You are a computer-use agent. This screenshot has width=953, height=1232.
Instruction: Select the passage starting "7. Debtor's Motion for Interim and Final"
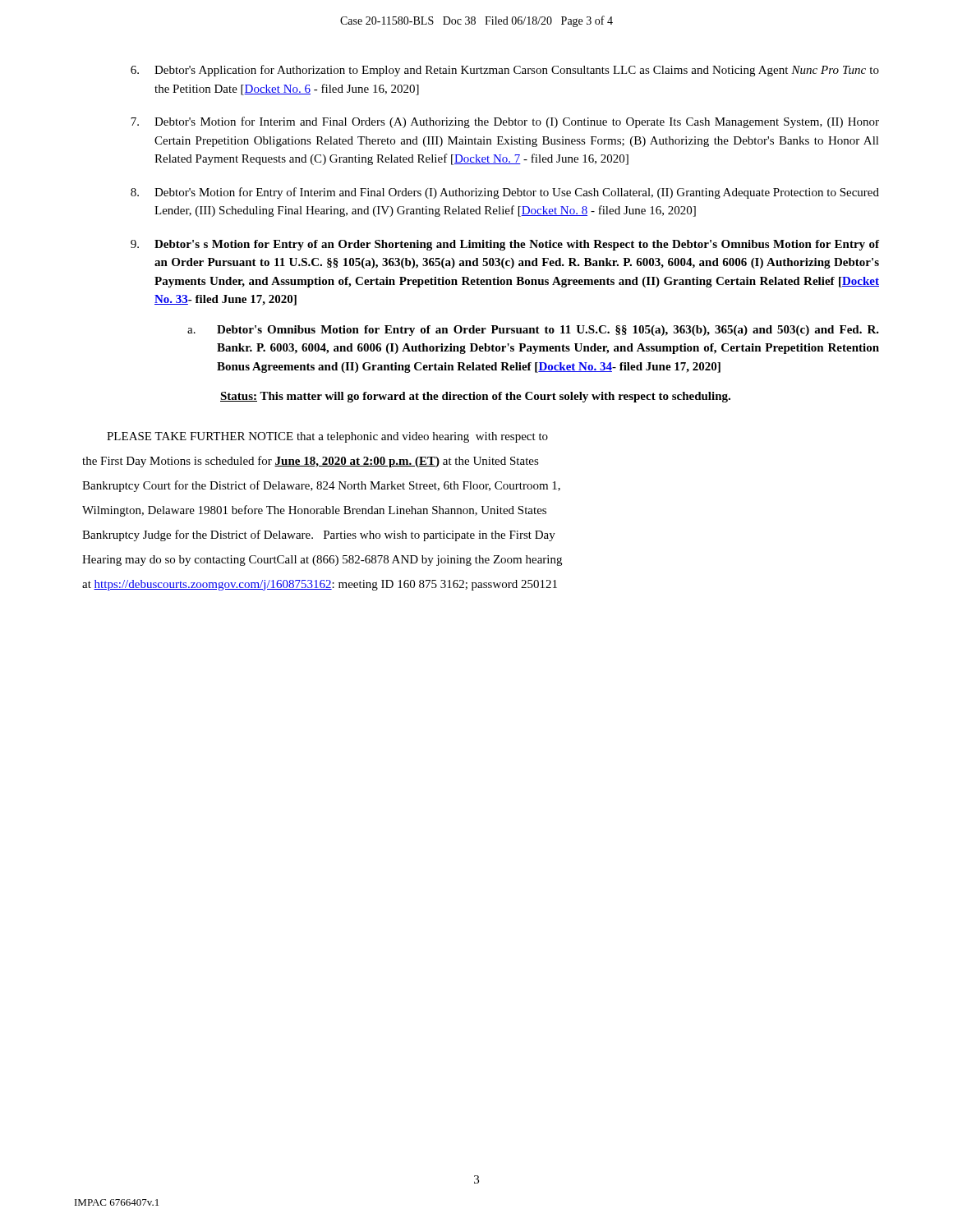coord(481,140)
